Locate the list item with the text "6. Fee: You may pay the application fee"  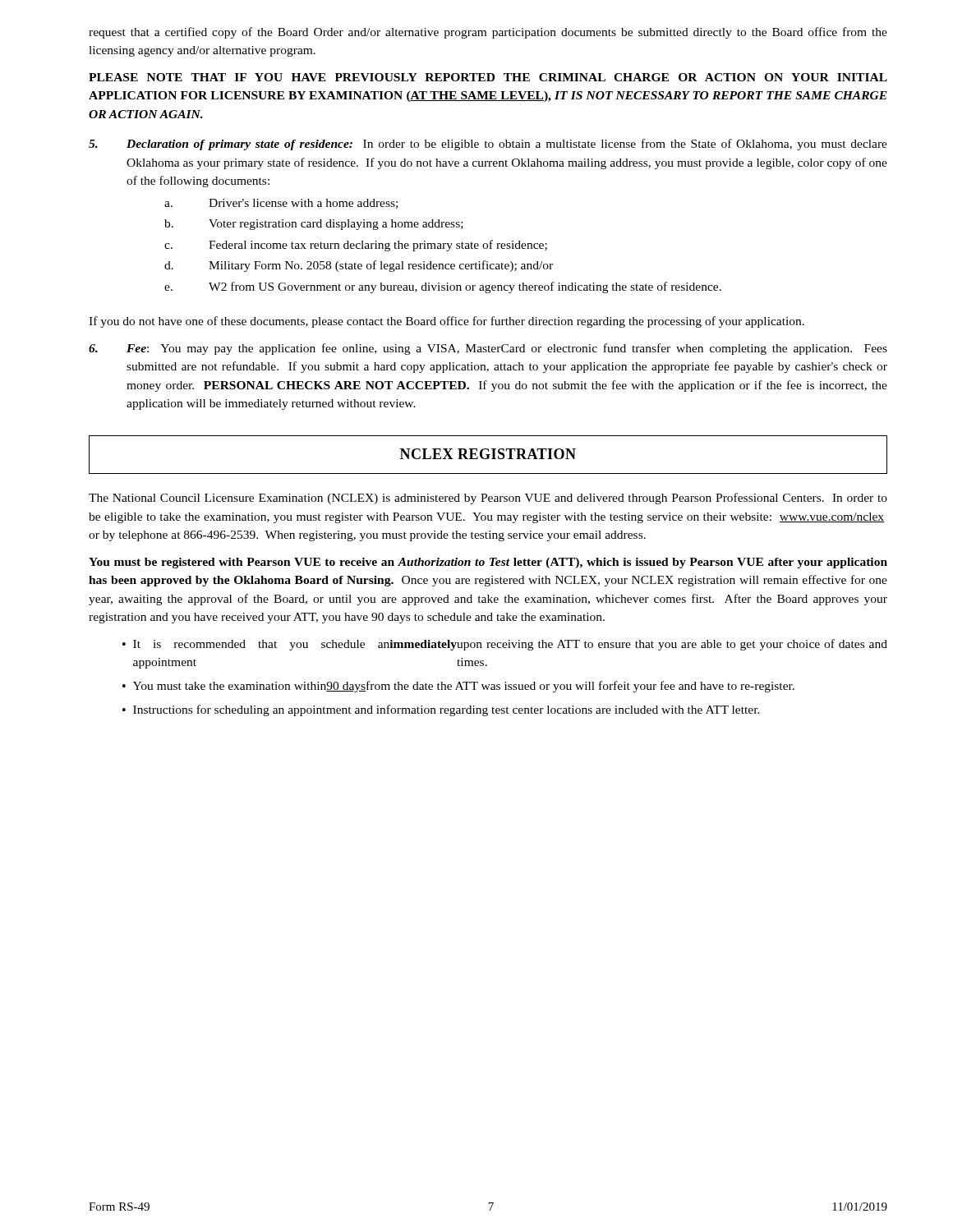coord(488,376)
